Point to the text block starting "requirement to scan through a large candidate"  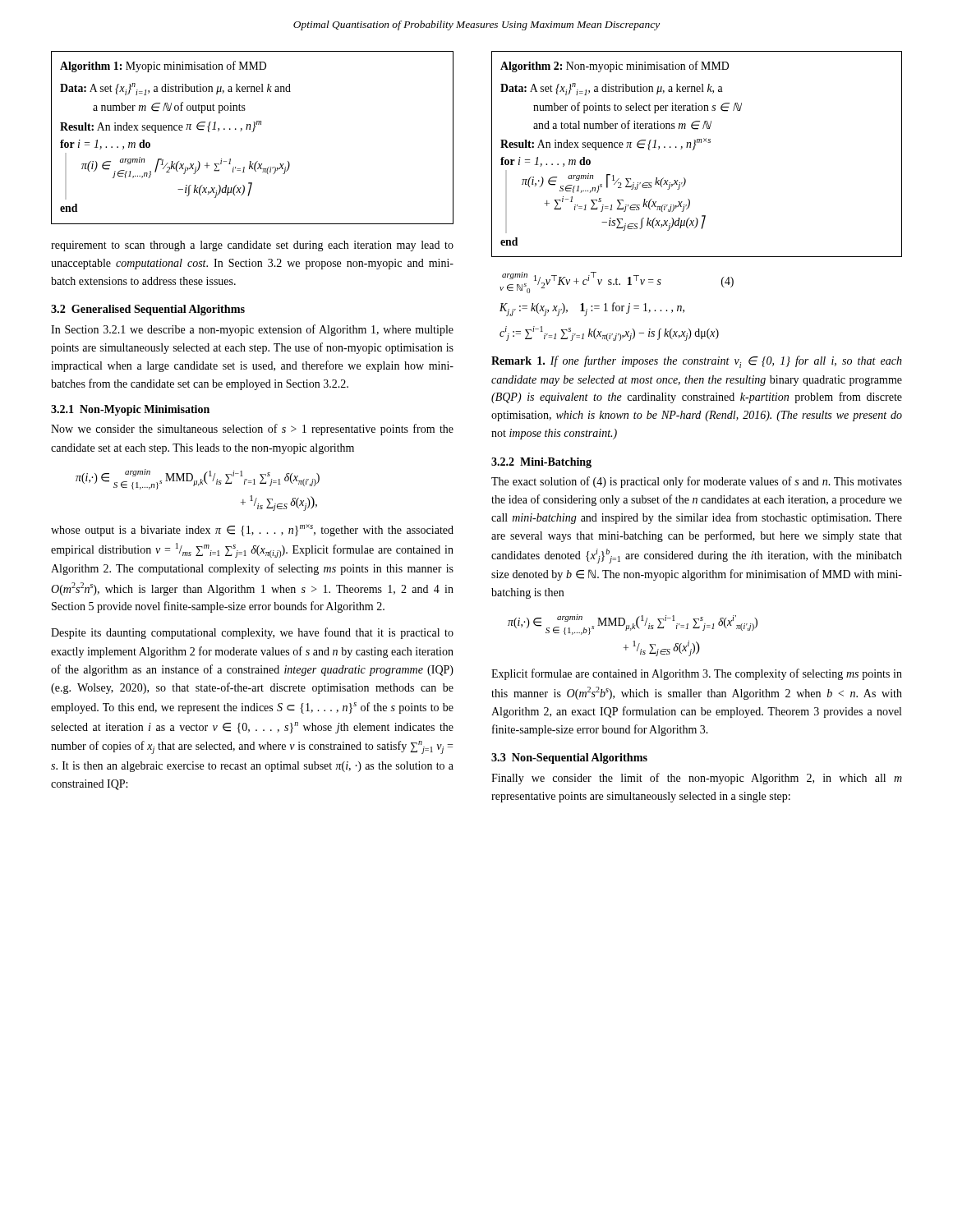(x=252, y=263)
